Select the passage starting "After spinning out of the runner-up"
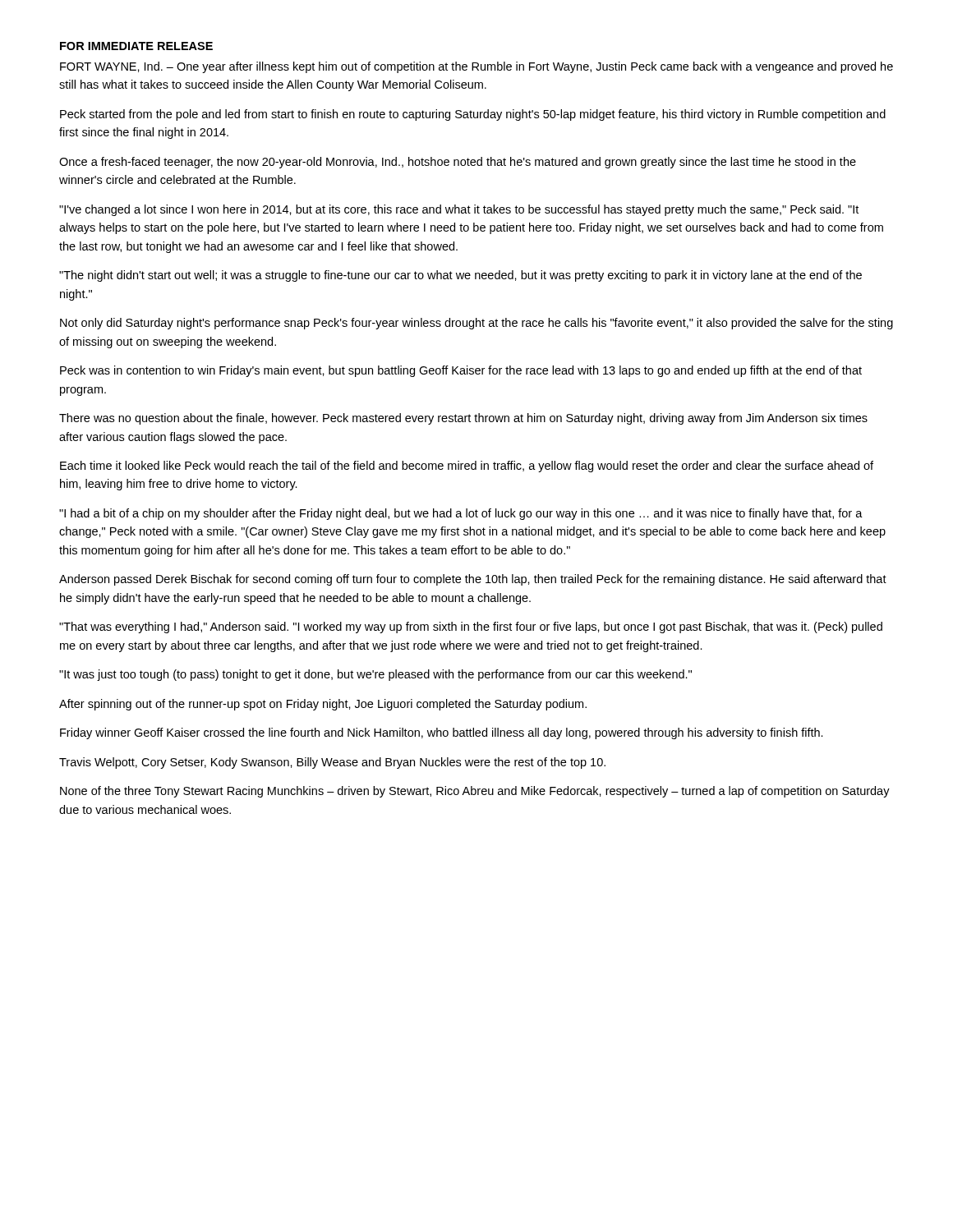 [x=323, y=704]
